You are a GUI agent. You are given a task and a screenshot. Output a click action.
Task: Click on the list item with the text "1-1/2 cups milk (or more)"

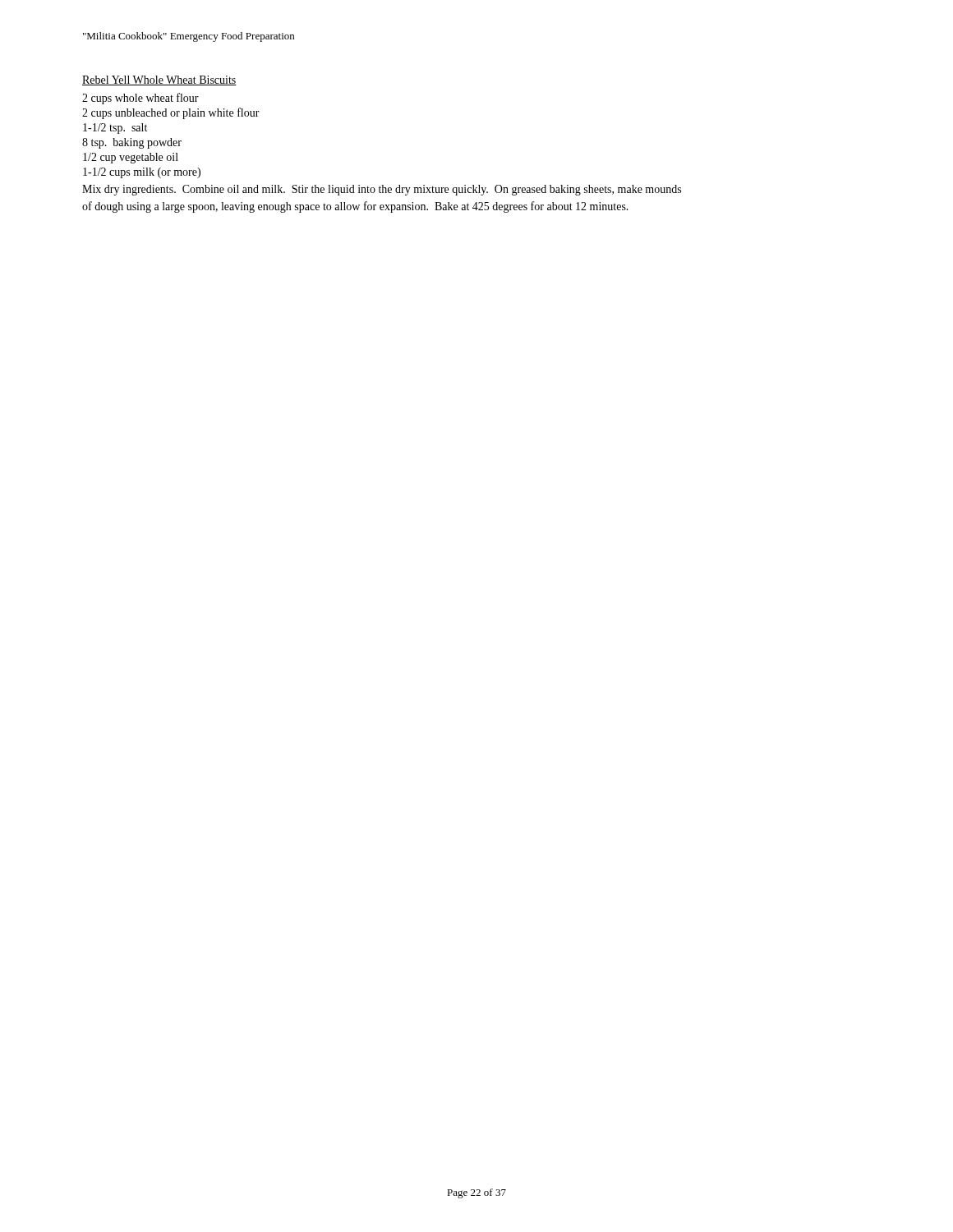tap(142, 172)
